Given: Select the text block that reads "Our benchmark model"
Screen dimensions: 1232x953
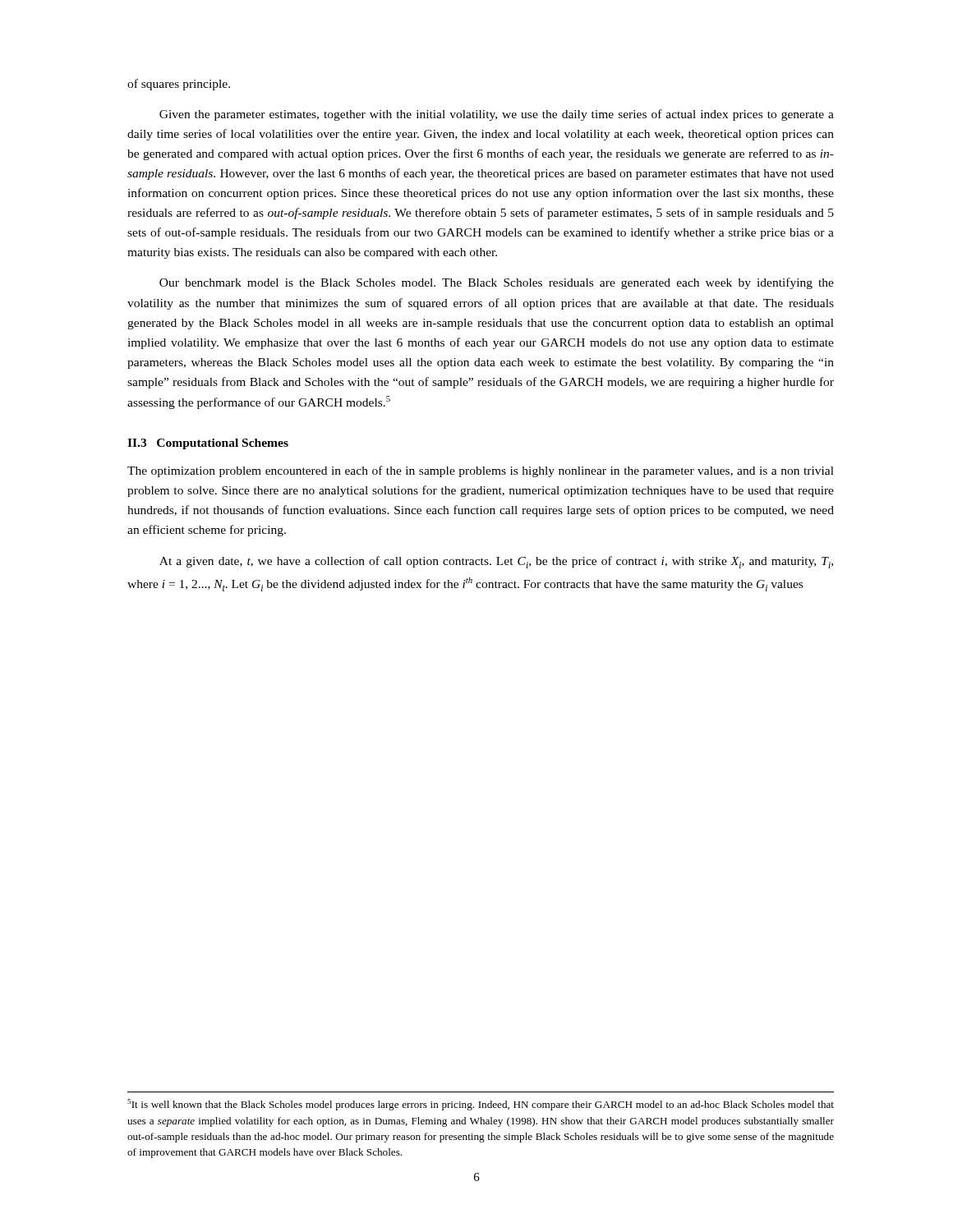Looking at the screenshot, I should click(x=481, y=343).
